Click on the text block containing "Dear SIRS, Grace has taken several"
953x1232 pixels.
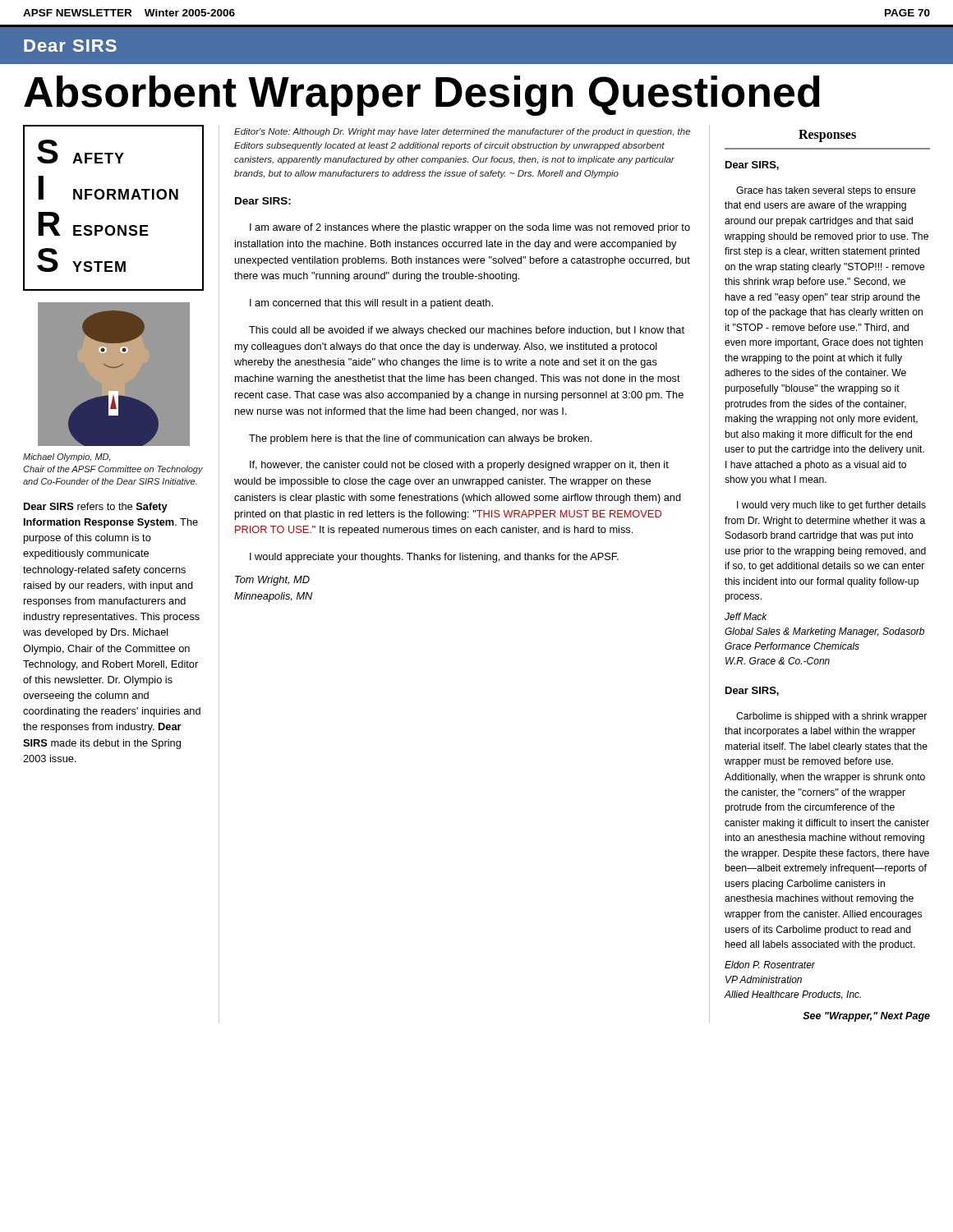[x=827, y=413]
